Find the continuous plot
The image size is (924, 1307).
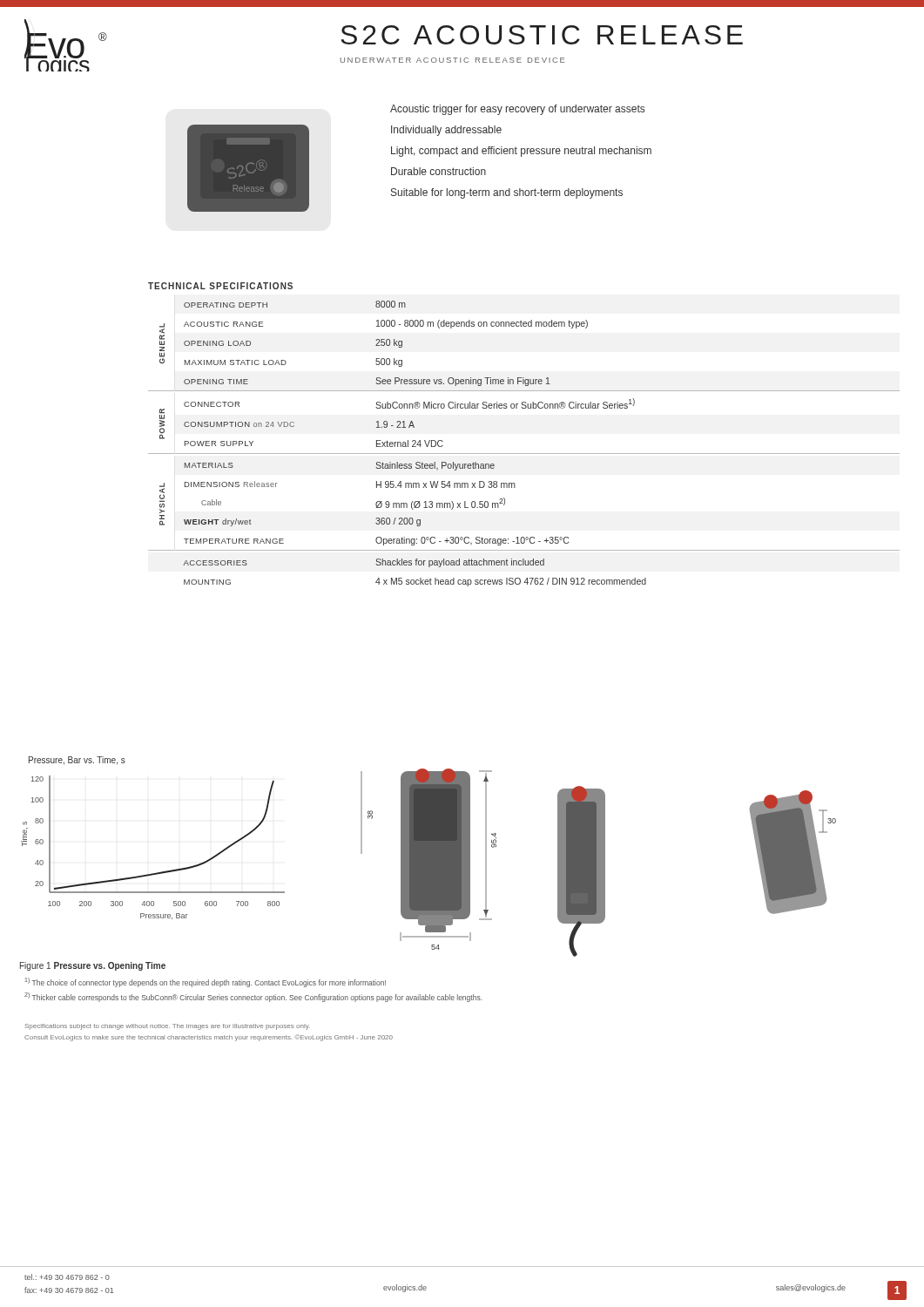tap(182, 853)
